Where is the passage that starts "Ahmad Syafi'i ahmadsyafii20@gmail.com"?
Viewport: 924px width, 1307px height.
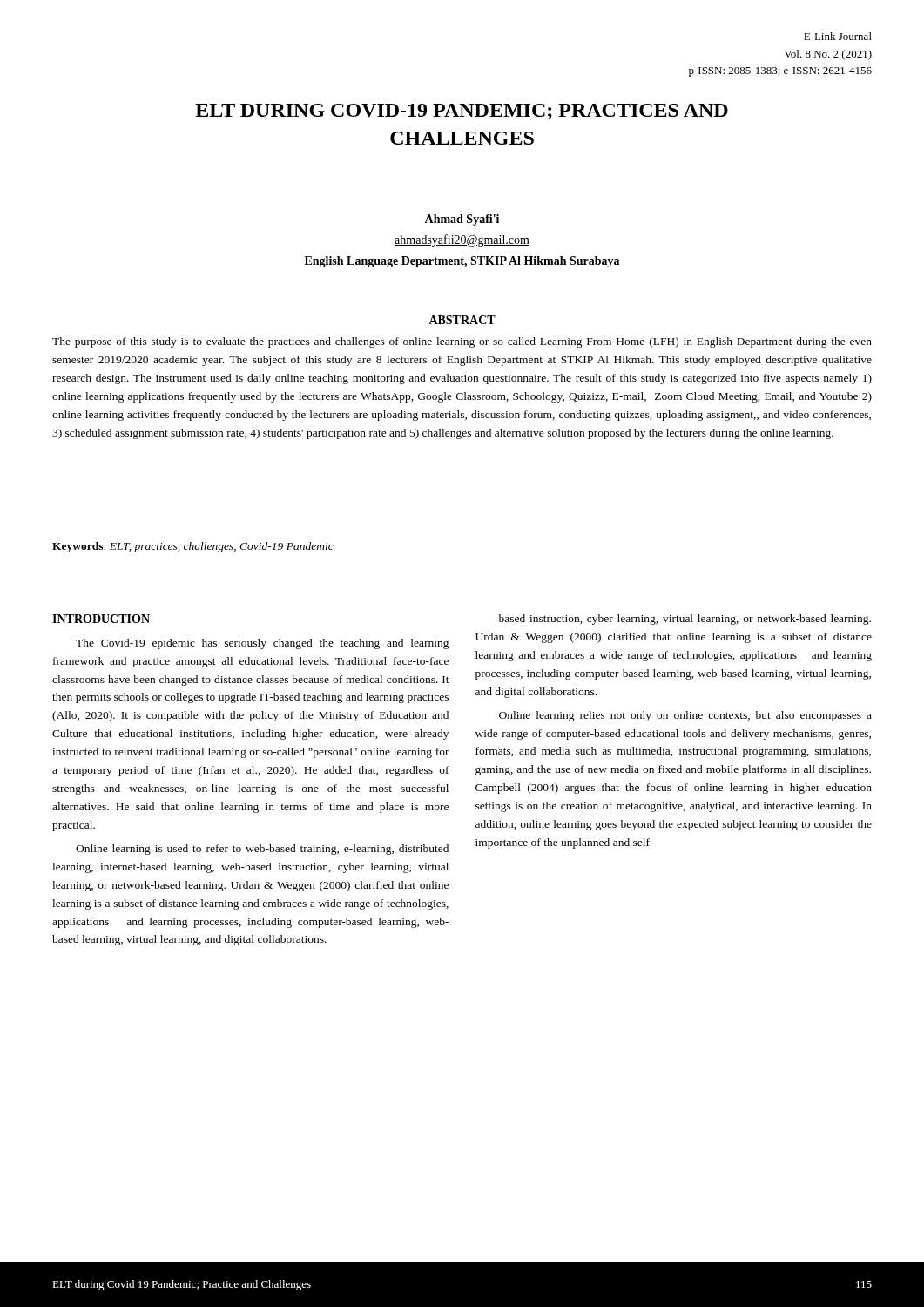pyautogui.click(x=462, y=240)
